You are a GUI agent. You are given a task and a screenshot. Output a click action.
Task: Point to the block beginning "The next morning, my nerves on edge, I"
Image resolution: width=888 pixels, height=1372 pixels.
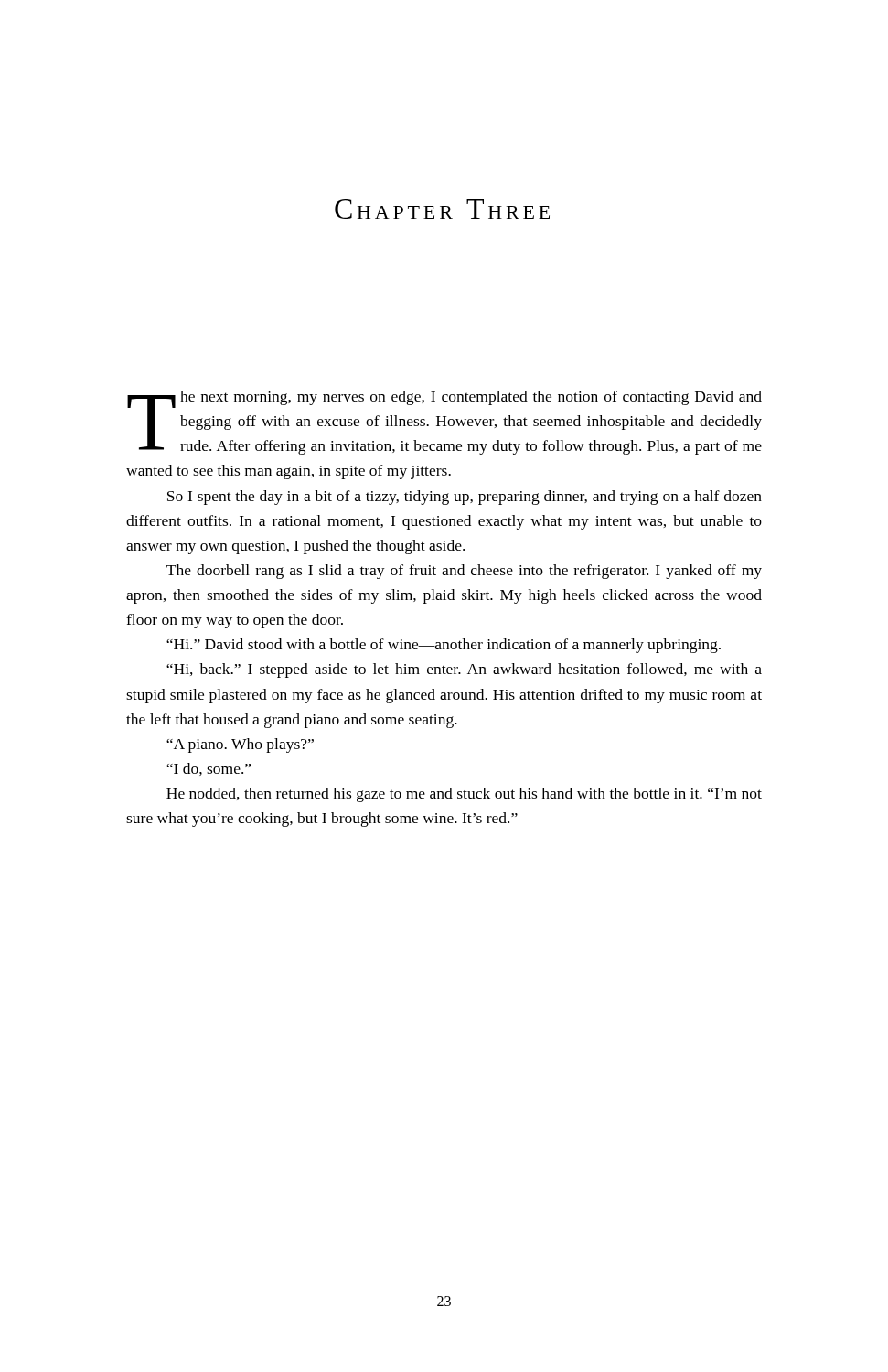click(444, 607)
